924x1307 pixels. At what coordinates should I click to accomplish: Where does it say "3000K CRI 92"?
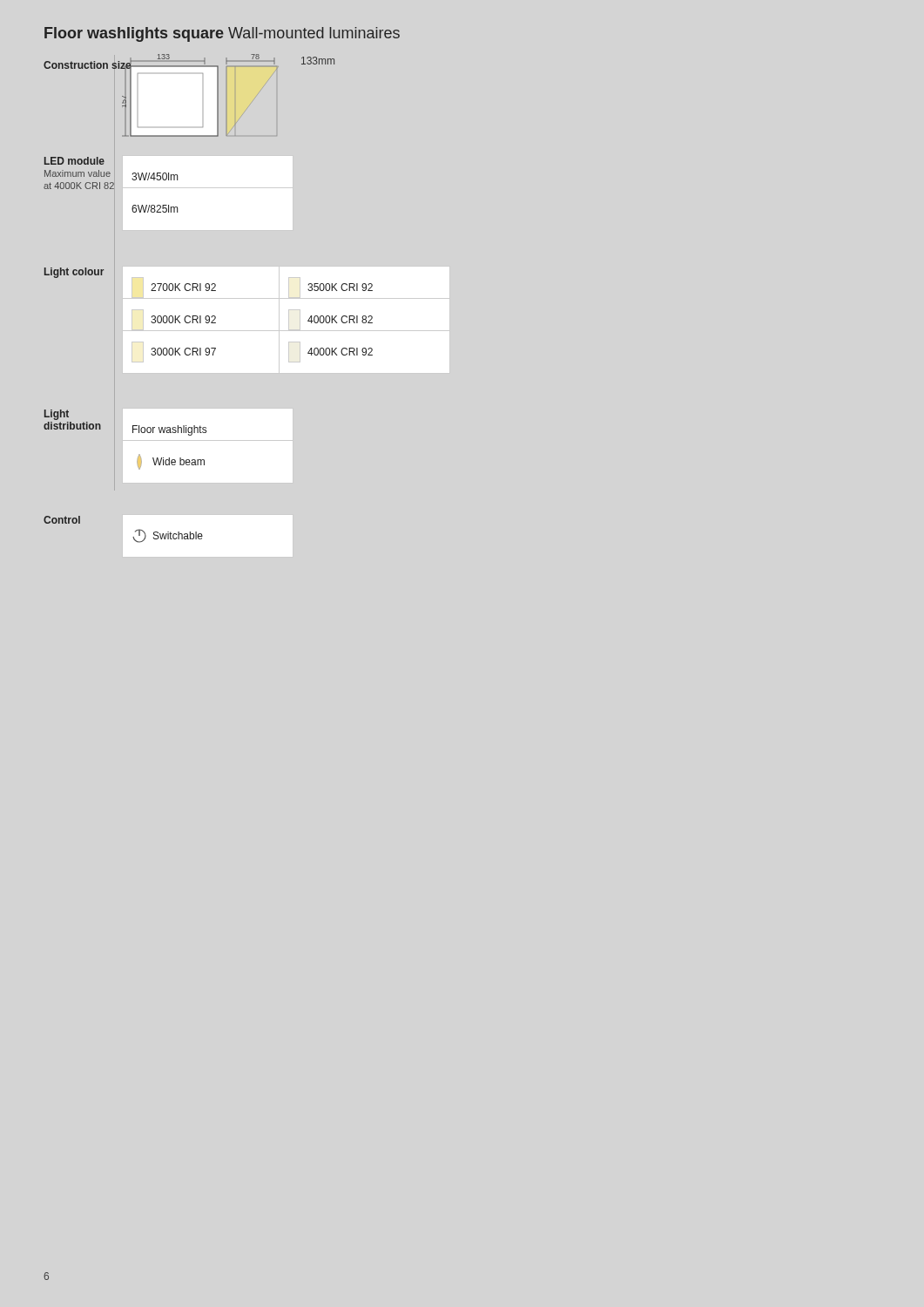click(x=174, y=320)
